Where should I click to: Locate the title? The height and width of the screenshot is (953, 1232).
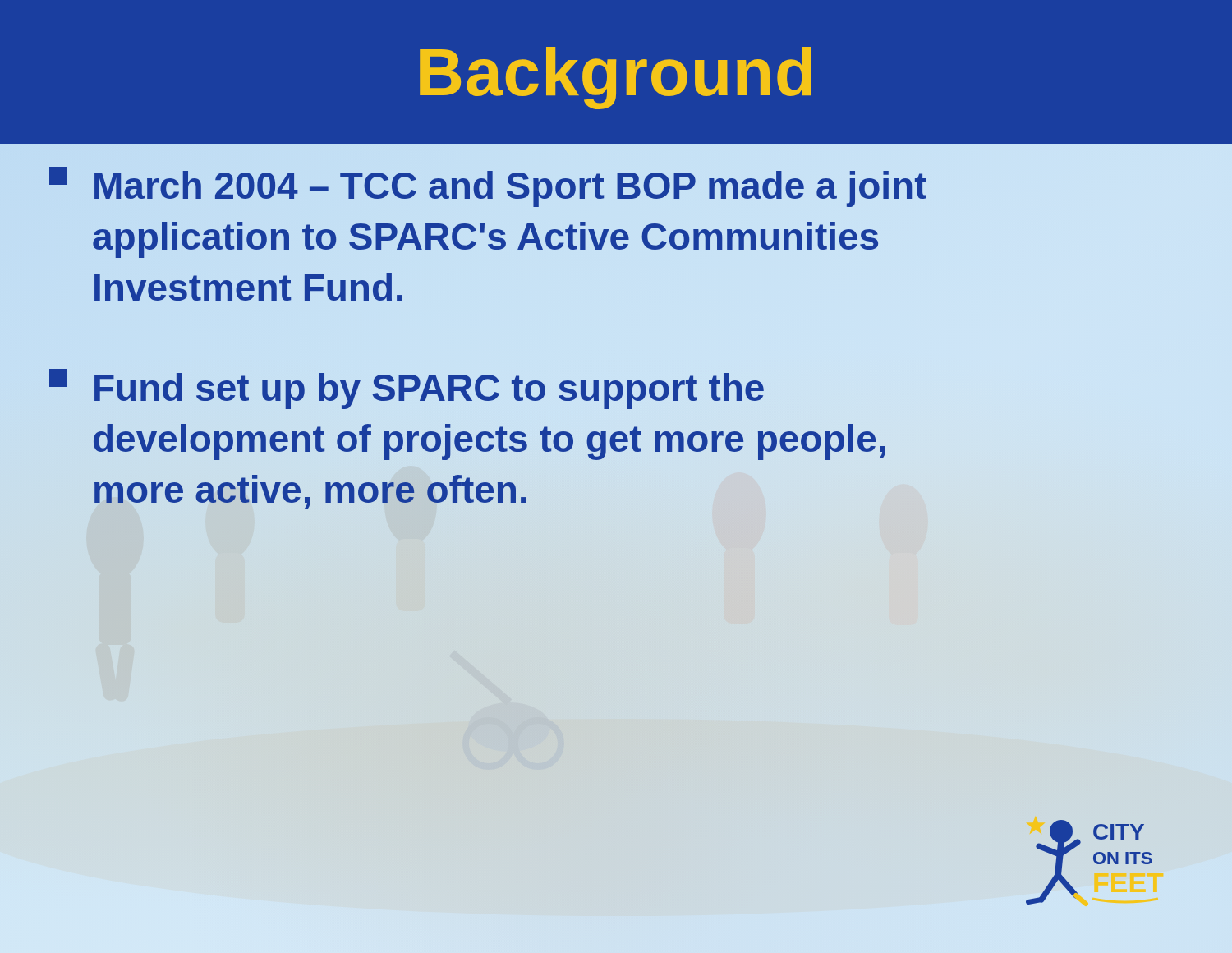click(616, 72)
